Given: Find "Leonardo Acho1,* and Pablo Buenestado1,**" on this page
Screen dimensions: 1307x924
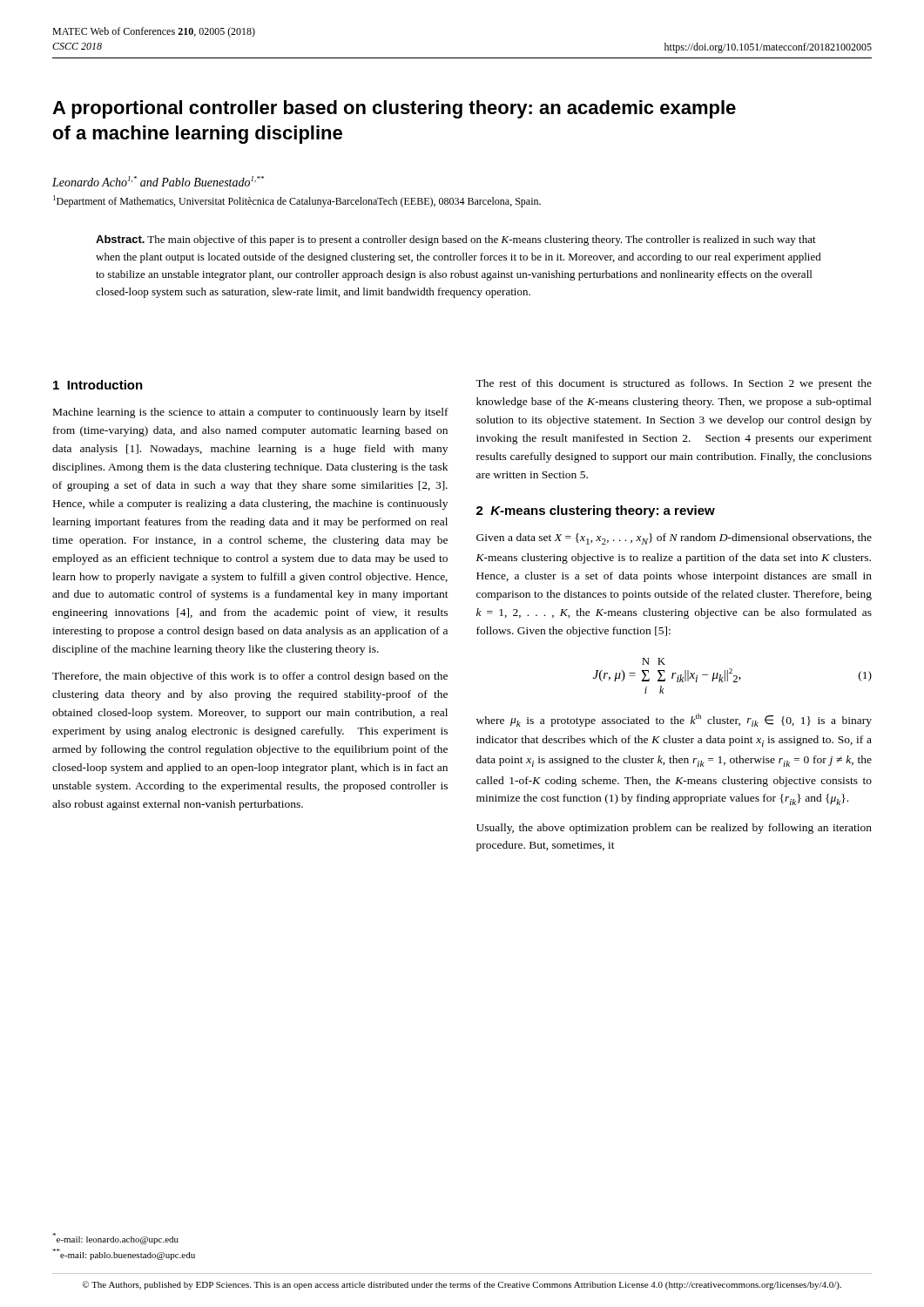Looking at the screenshot, I should pyautogui.click(x=158, y=181).
